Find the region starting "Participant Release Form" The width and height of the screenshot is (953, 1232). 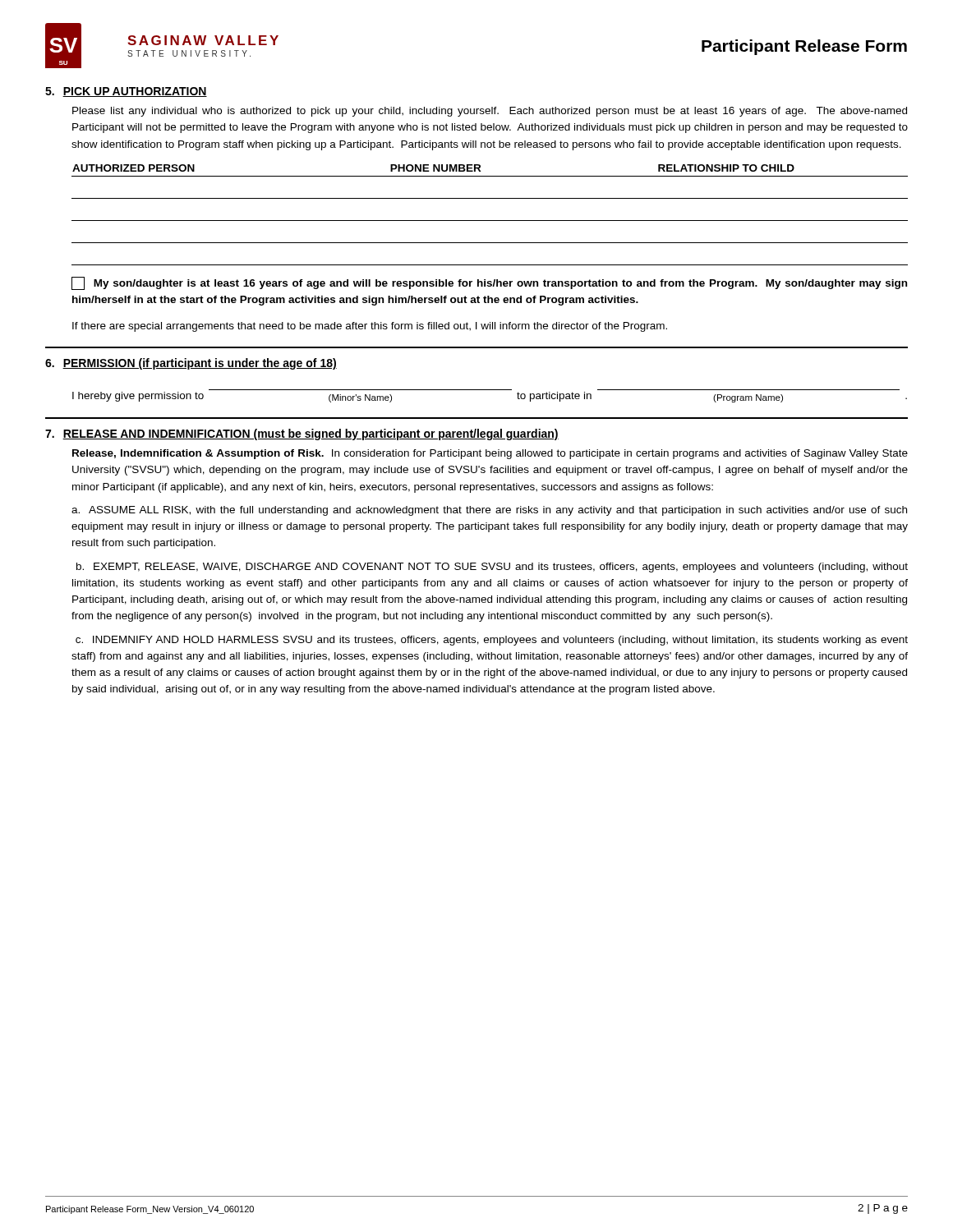[x=804, y=45]
